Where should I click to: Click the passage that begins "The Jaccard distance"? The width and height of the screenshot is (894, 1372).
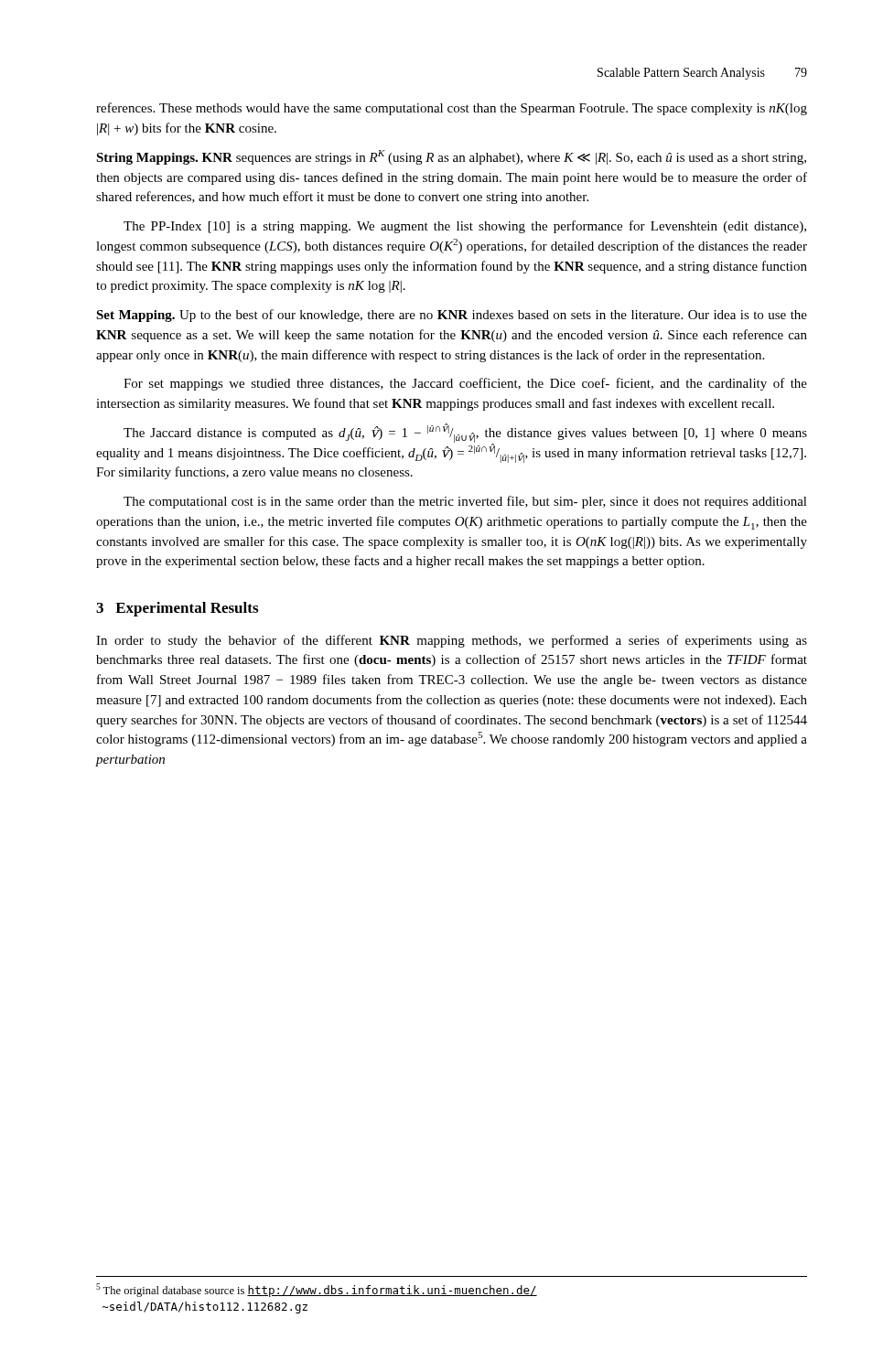click(x=452, y=453)
